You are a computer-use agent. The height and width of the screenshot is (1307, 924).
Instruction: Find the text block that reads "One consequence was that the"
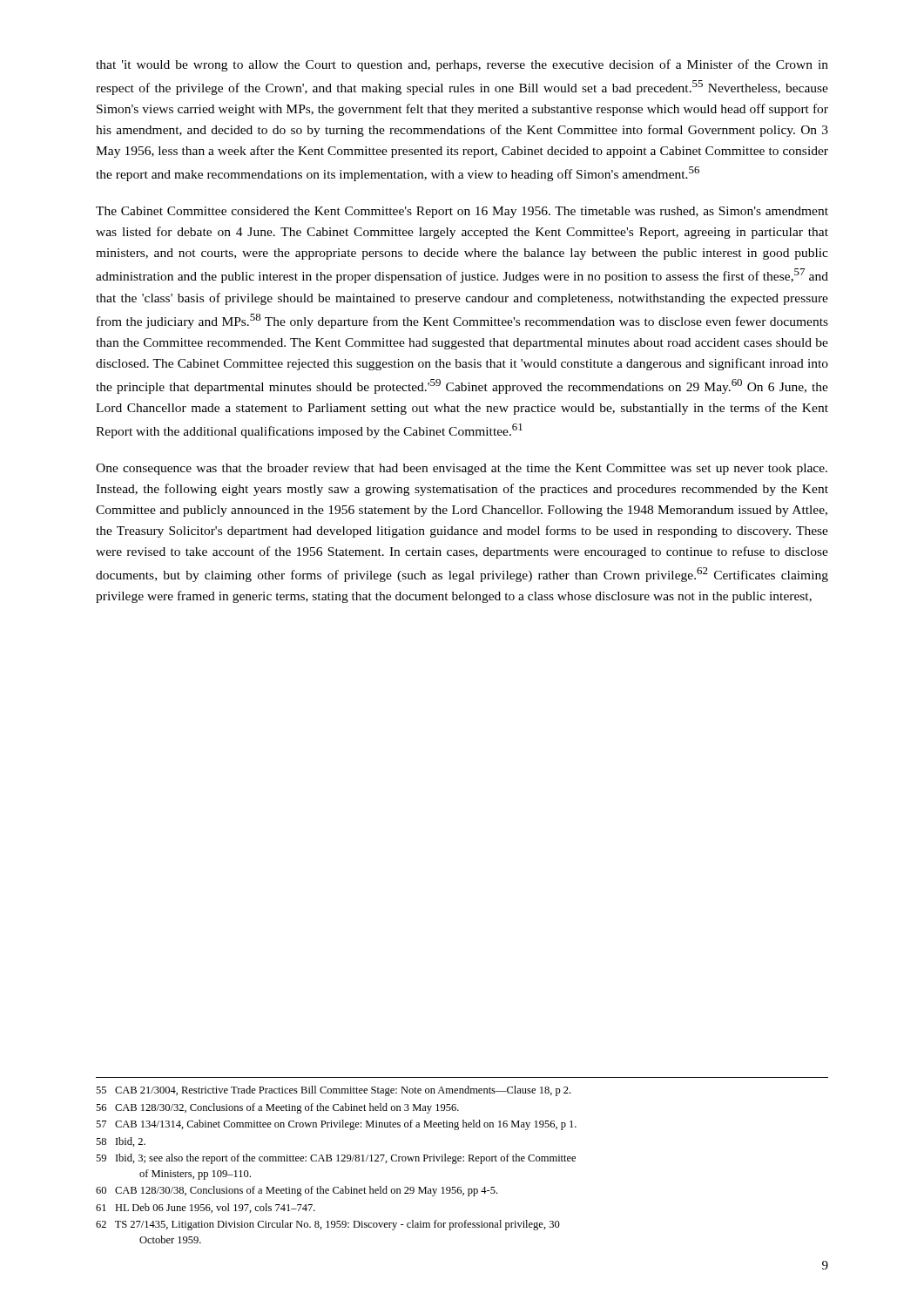tap(462, 532)
